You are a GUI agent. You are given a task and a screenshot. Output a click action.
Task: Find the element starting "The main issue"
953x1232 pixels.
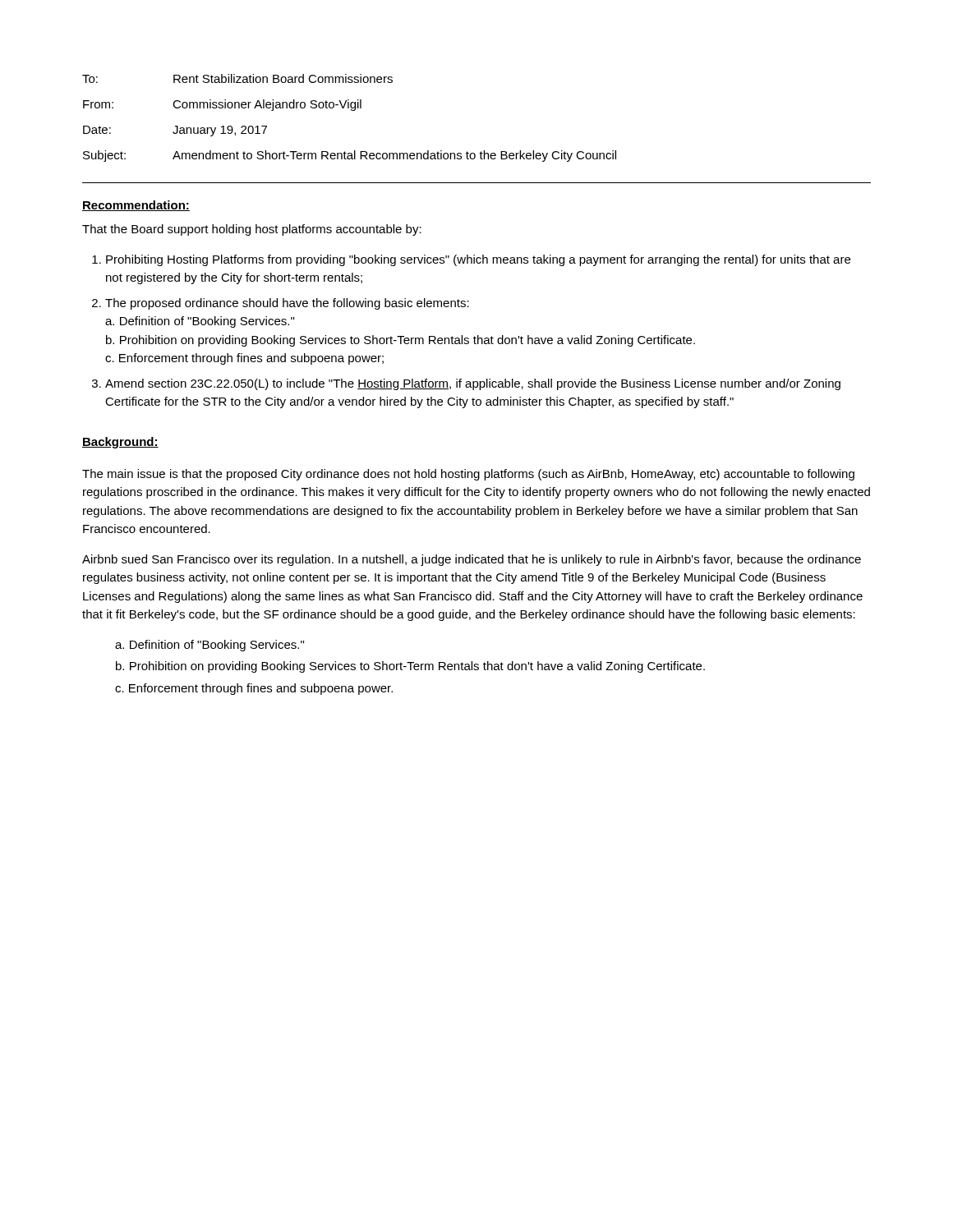point(476,501)
